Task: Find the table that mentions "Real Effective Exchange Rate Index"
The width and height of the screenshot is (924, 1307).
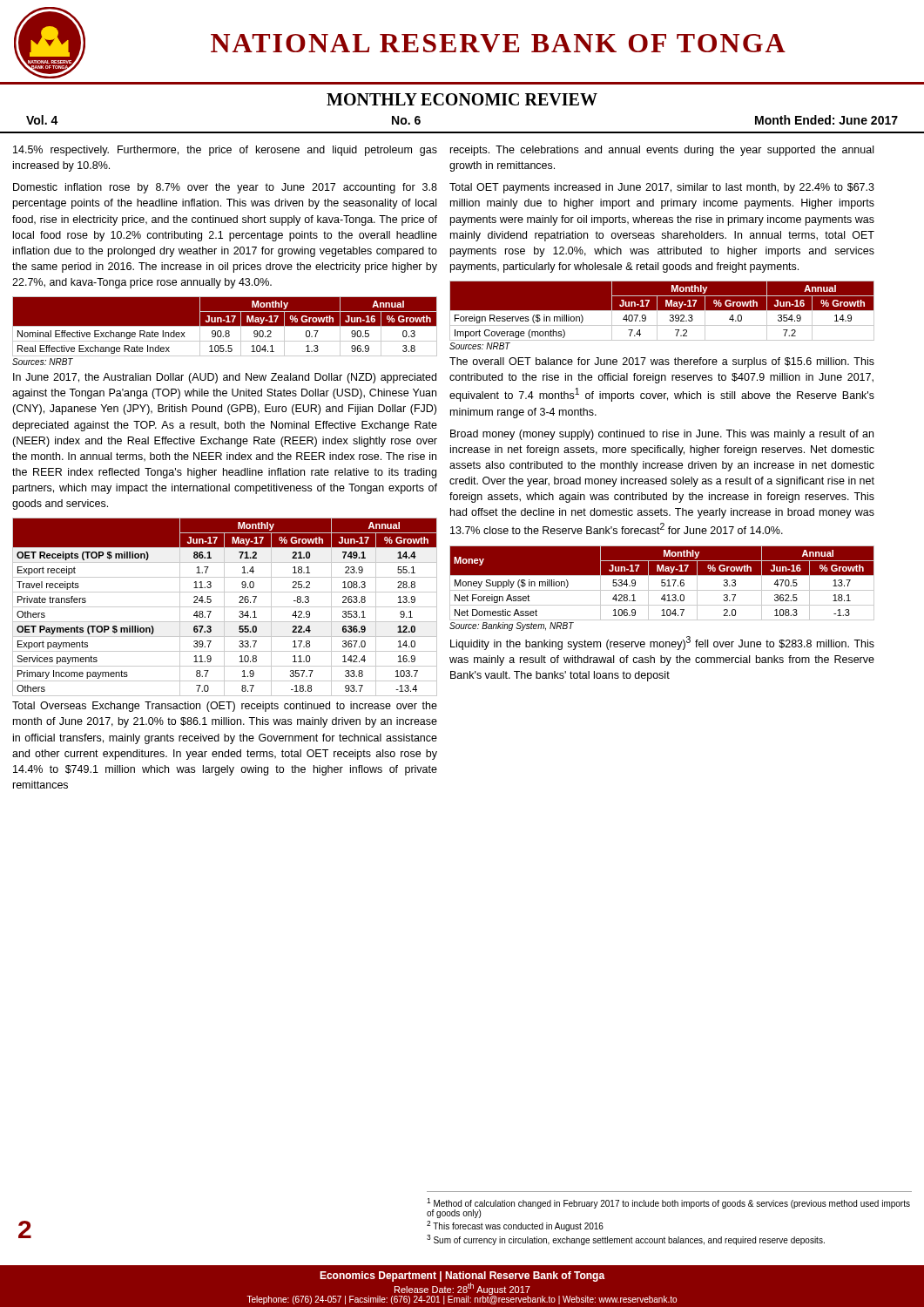Action: coord(225,332)
